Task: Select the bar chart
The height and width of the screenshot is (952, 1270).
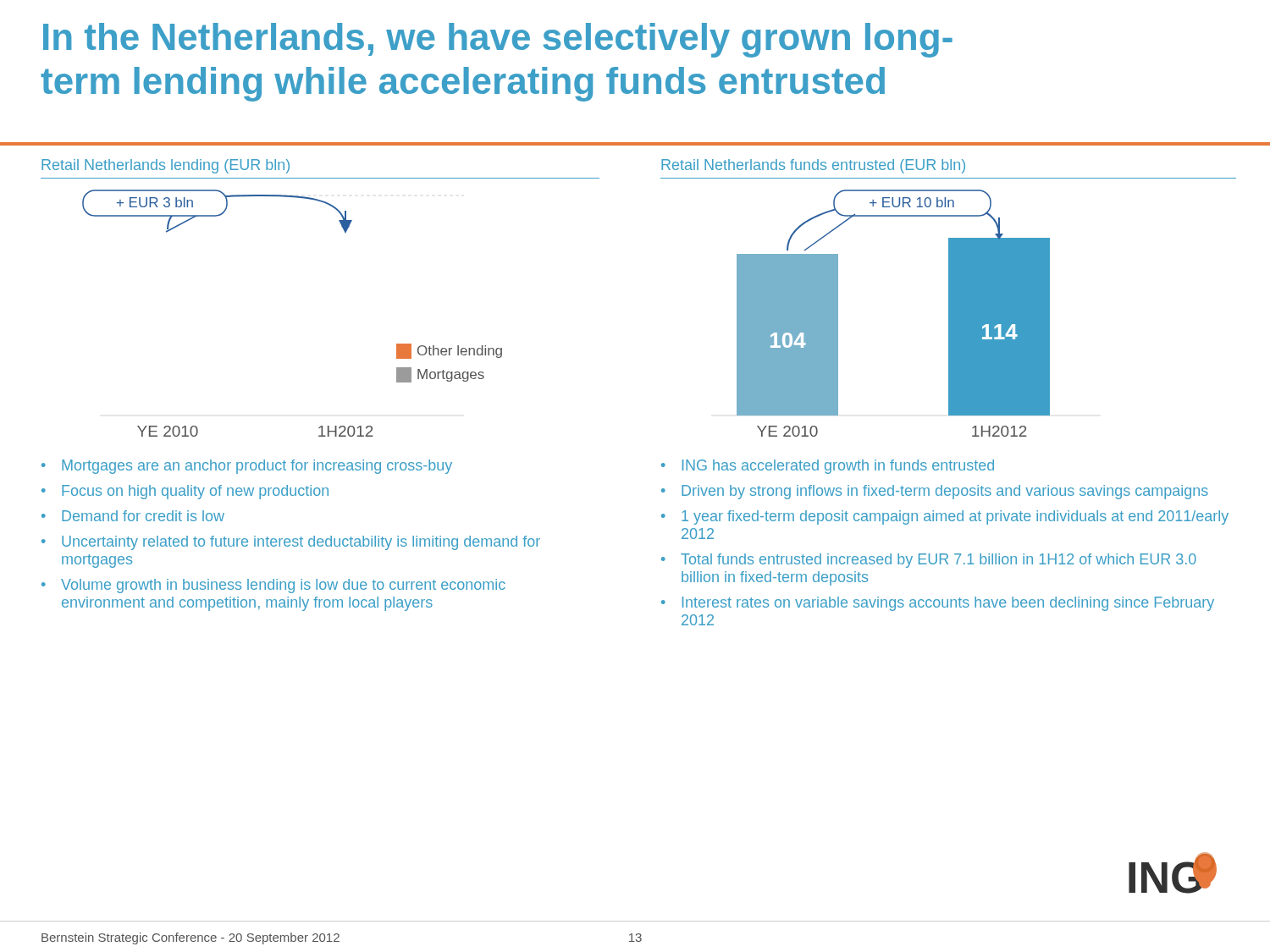Action: tap(906, 318)
